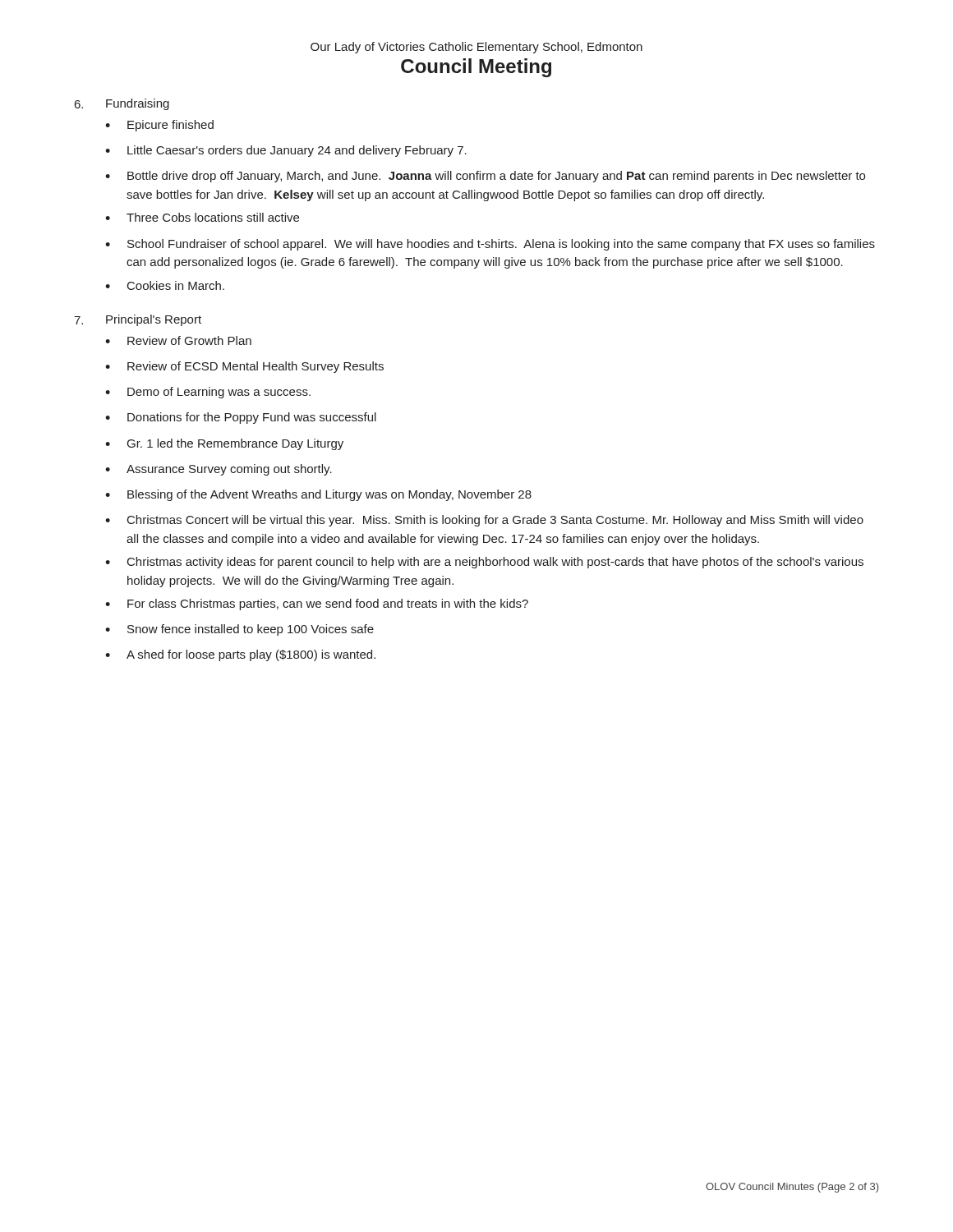Select the list item containing "6. Fundraising"
The height and width of the screenshot is (1232, 953).
122,103
